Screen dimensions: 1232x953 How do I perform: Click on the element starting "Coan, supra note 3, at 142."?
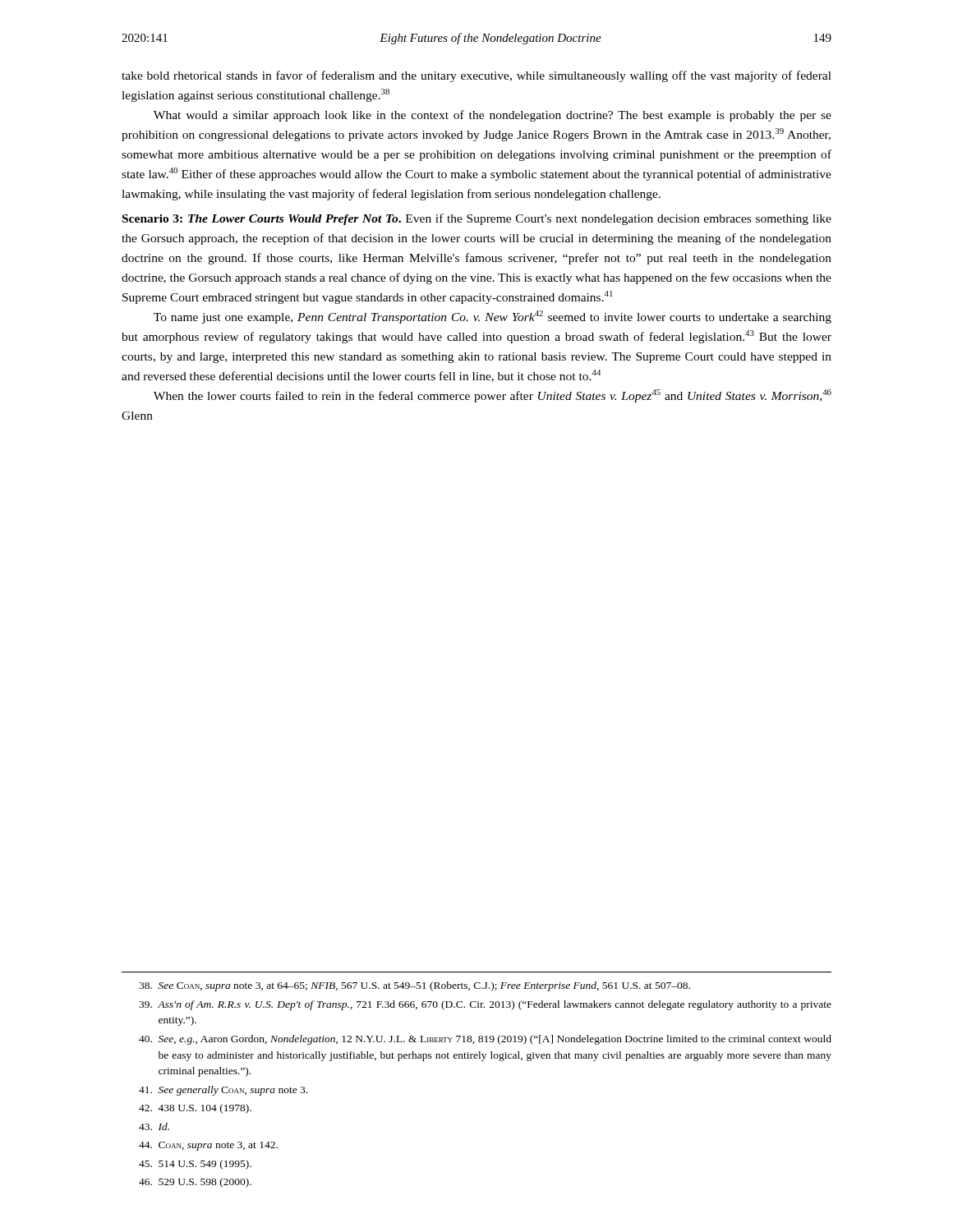click(x=208, y=1146)
